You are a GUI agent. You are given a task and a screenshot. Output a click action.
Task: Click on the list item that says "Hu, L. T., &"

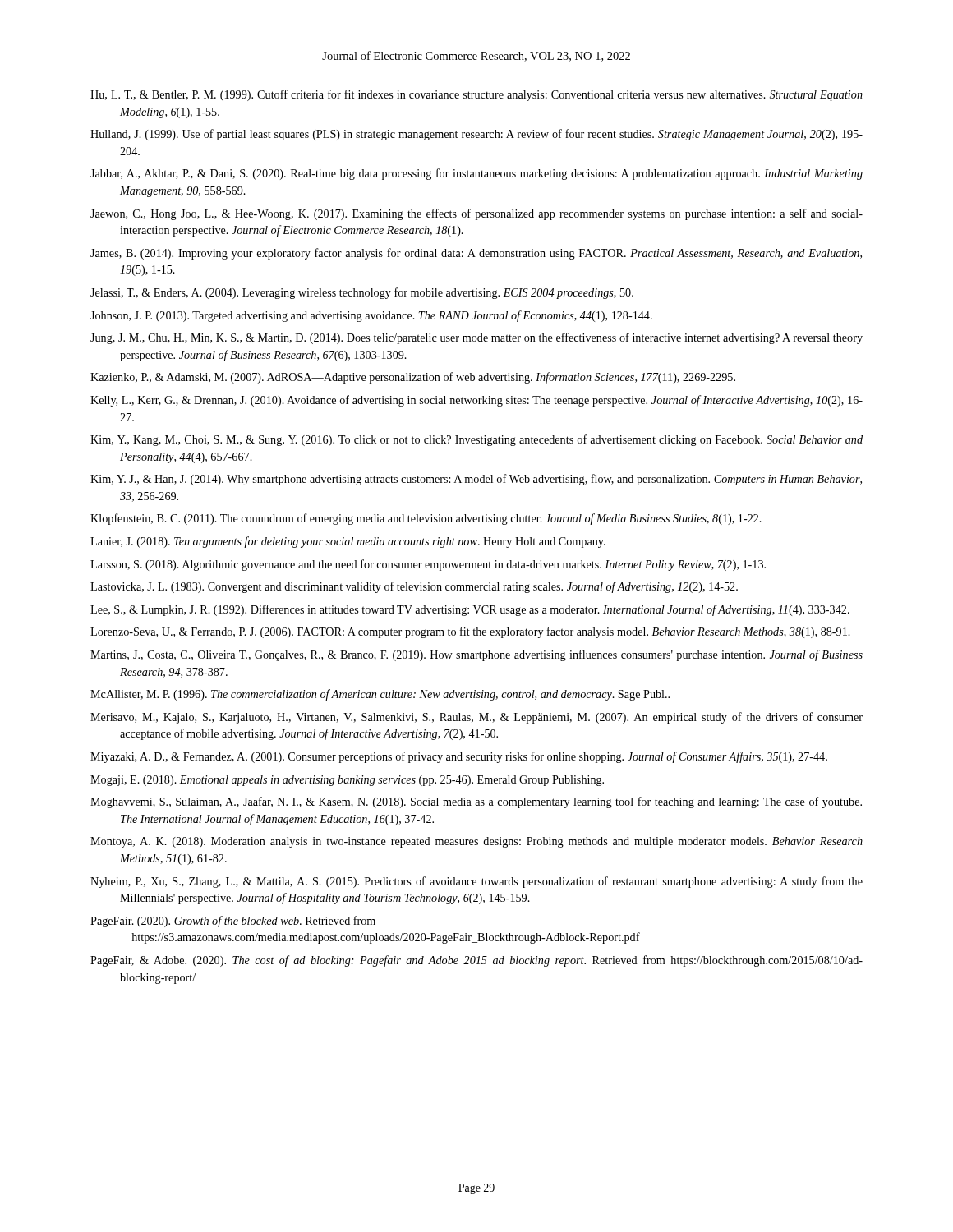476,103
